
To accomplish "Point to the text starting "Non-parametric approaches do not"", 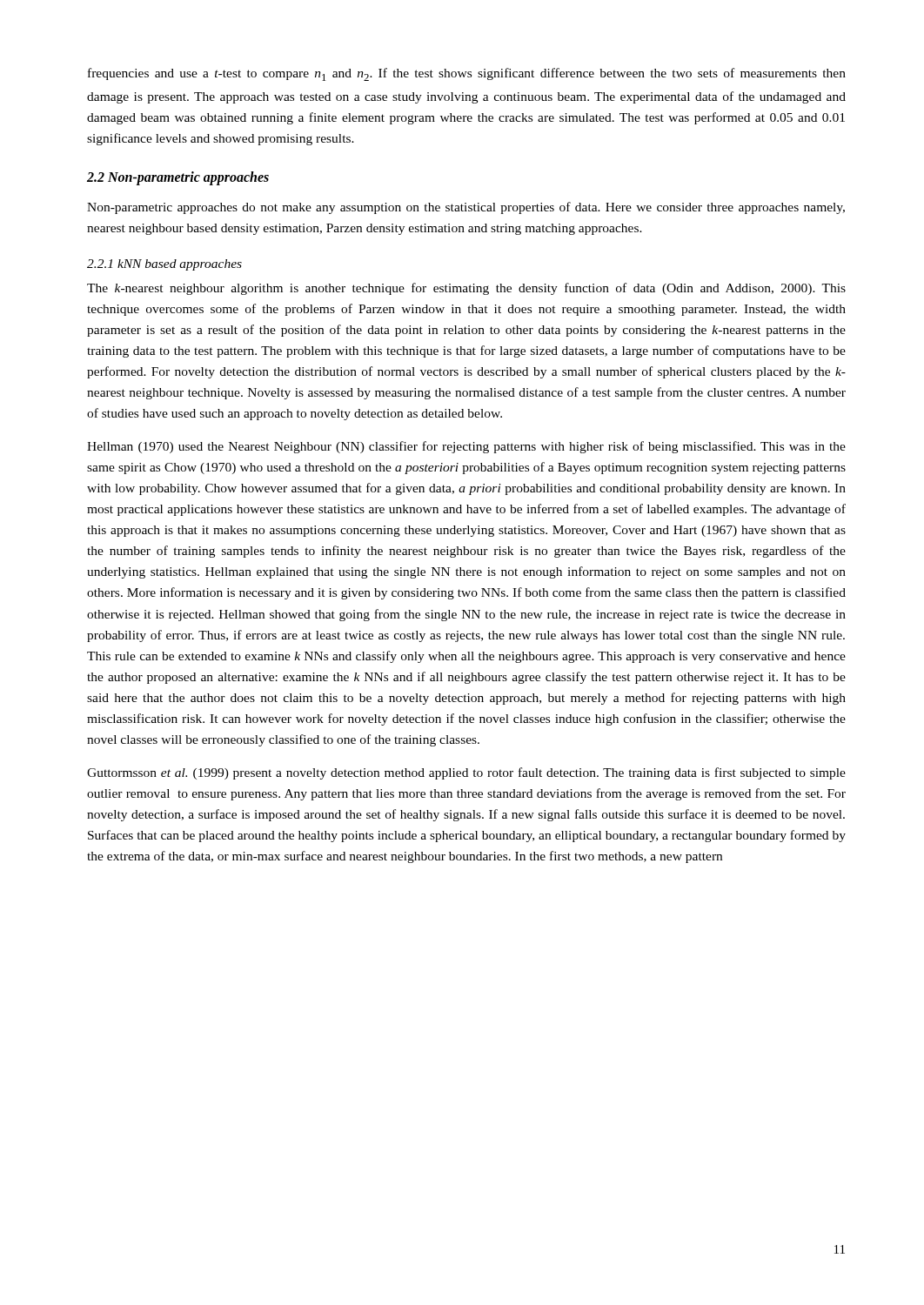I will (466, 217).
